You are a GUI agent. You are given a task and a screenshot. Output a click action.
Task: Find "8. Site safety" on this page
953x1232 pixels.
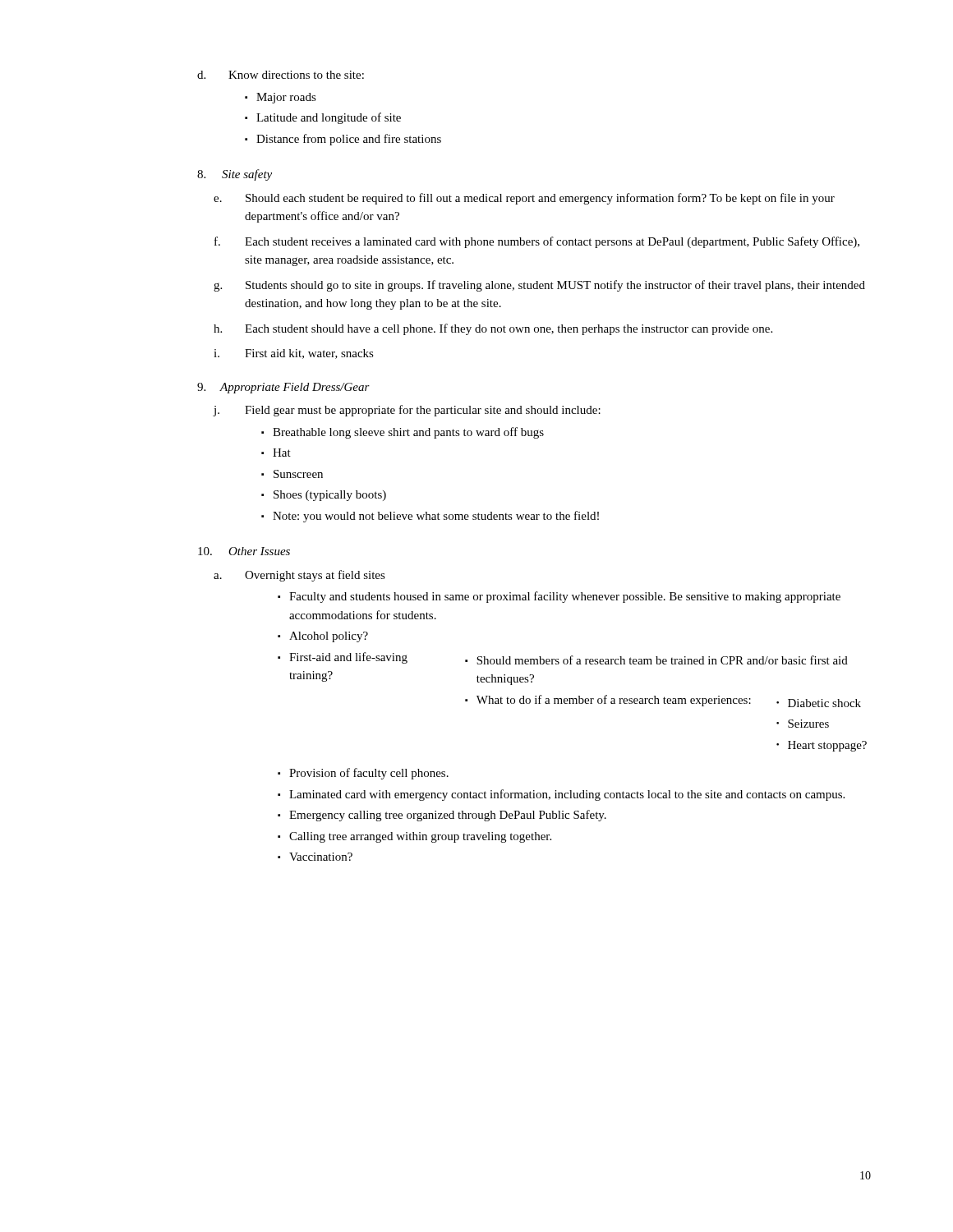pyautogui.click(x=235, y=175)
